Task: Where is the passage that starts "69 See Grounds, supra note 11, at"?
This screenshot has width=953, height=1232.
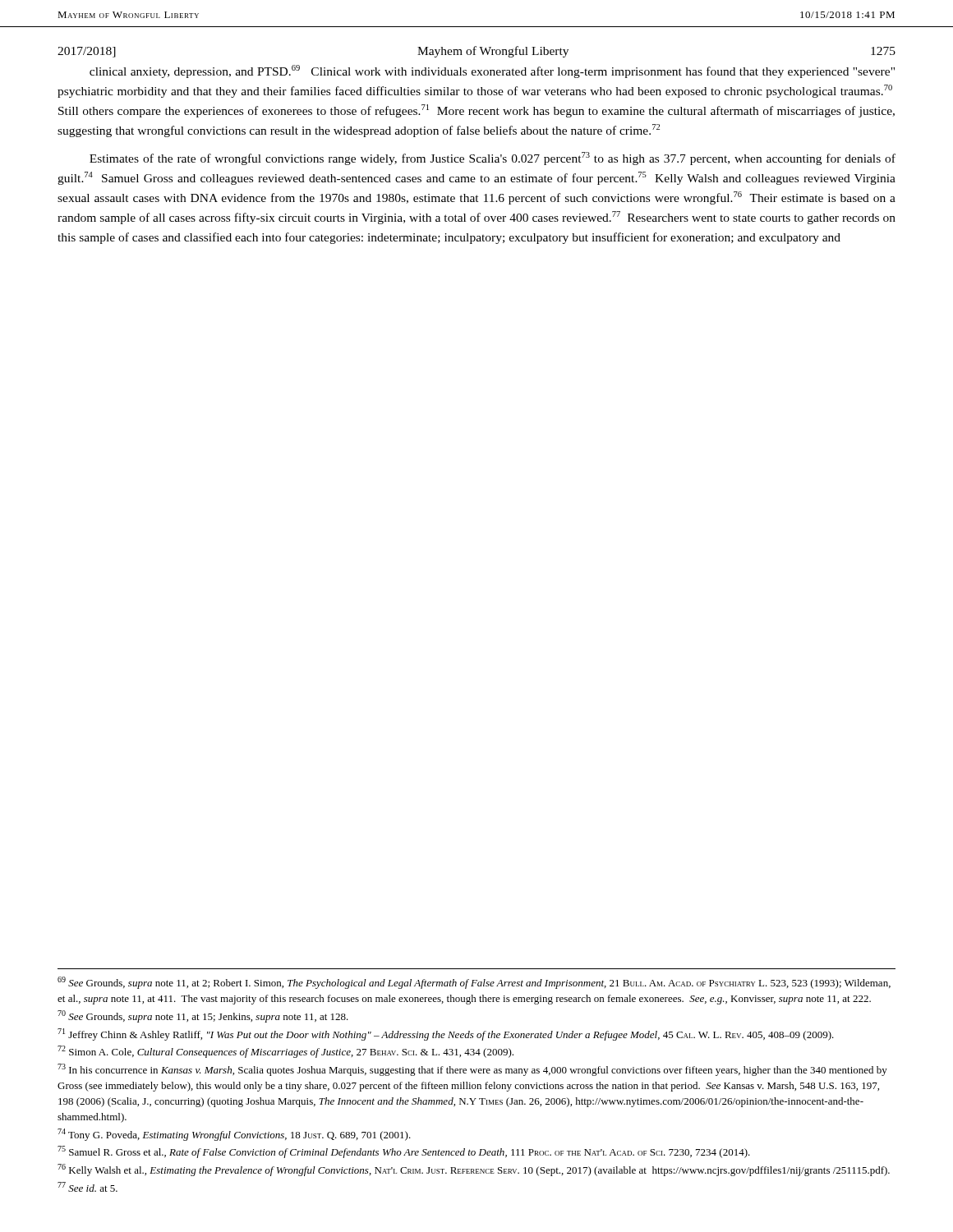Action: click(x=474, y=990)
